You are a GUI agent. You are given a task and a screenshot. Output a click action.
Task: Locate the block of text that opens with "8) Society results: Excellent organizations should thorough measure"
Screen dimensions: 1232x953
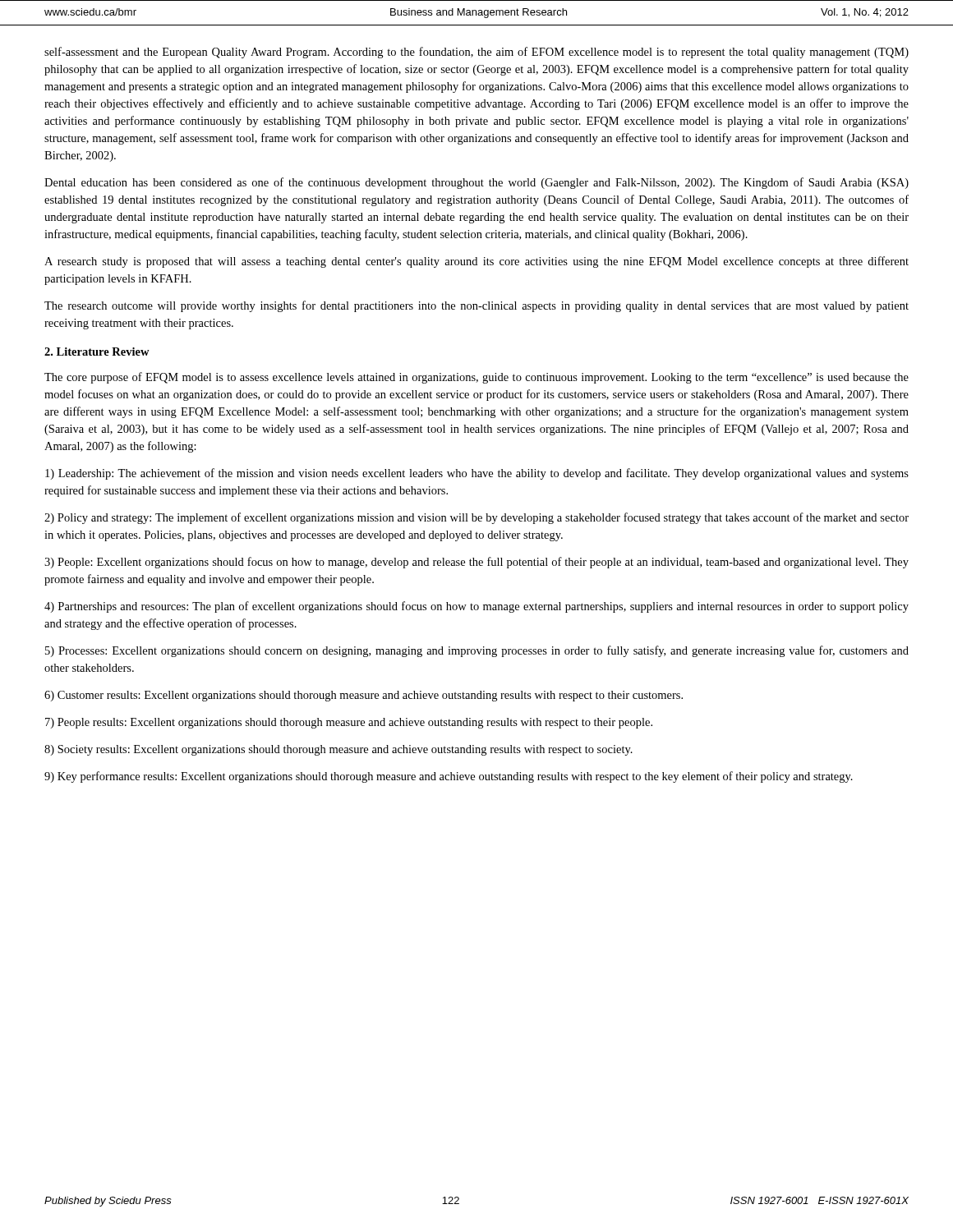point(476,750)
